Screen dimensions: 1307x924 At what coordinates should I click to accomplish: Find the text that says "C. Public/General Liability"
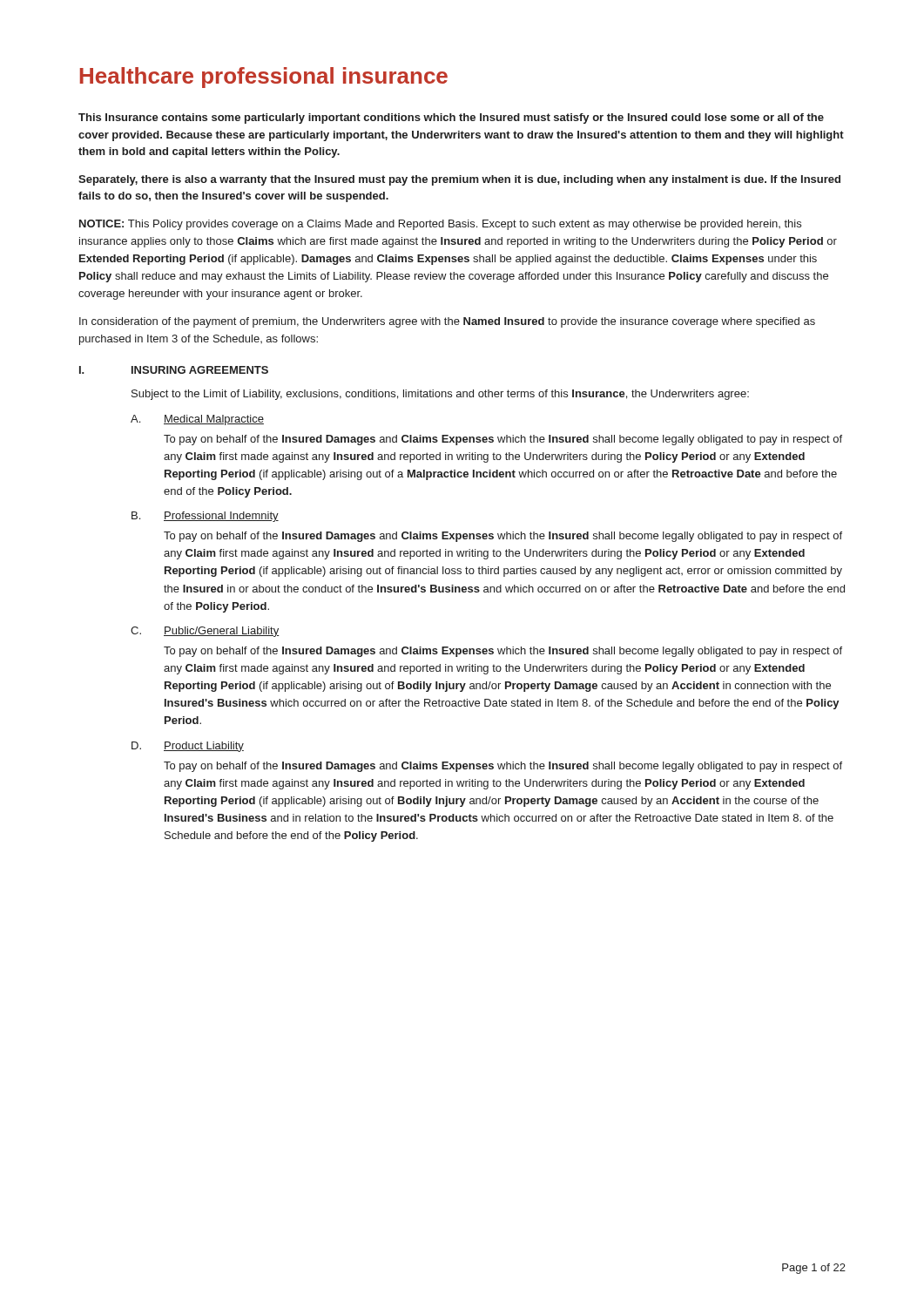[205, 630]
